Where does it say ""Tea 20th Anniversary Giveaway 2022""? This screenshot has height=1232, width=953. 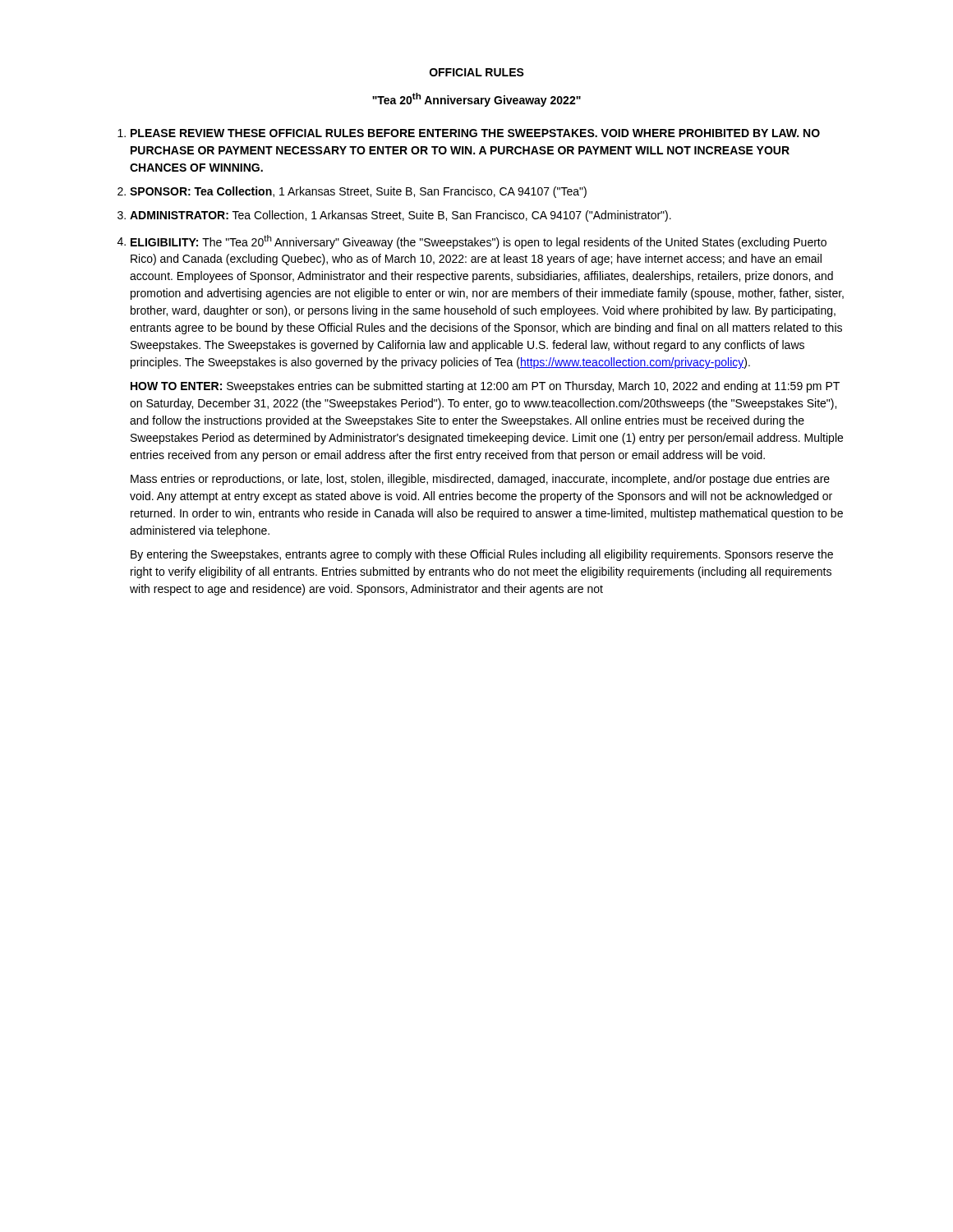click(476, 98)
